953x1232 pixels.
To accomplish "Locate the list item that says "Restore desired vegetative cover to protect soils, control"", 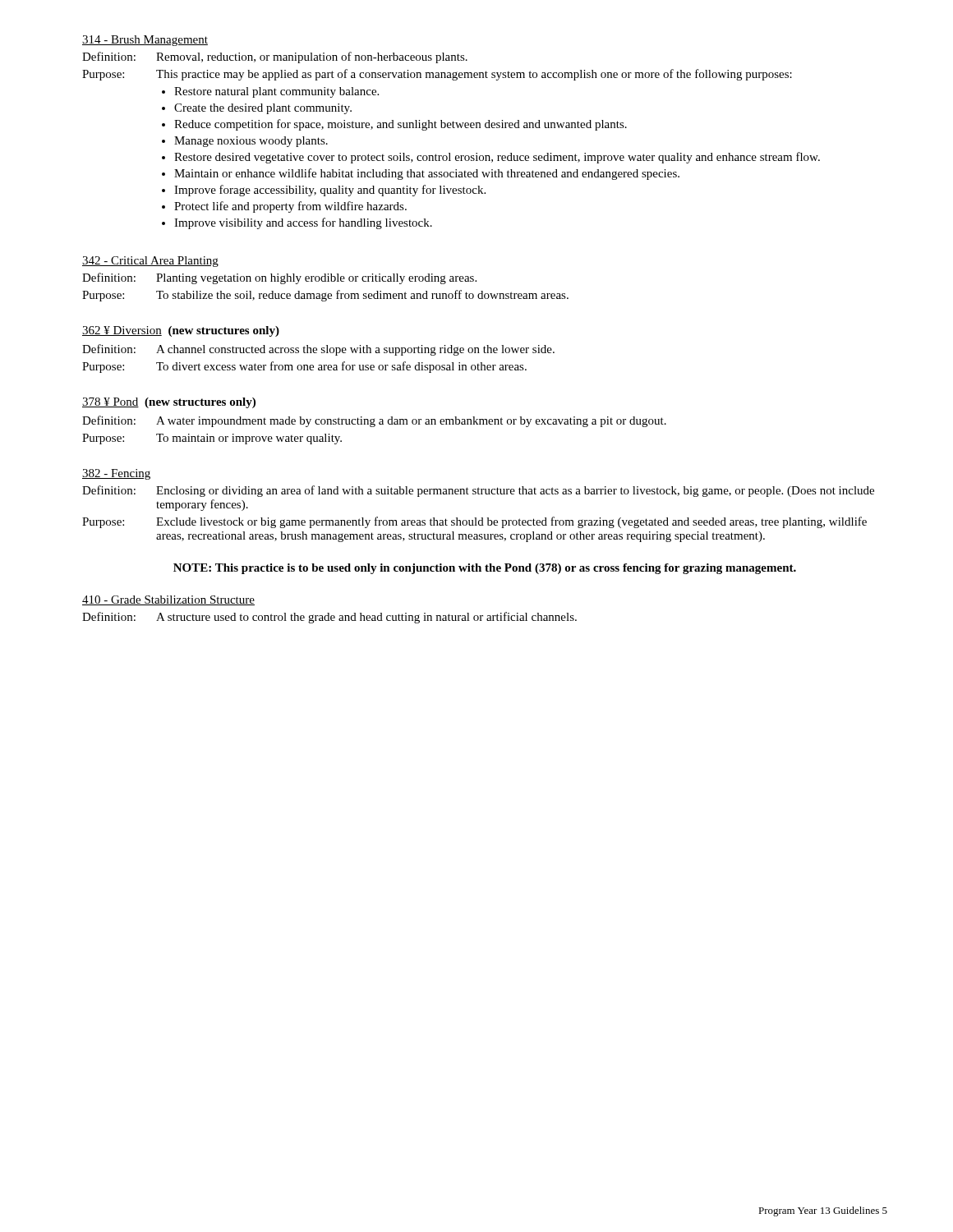I will tap(497, 157).
